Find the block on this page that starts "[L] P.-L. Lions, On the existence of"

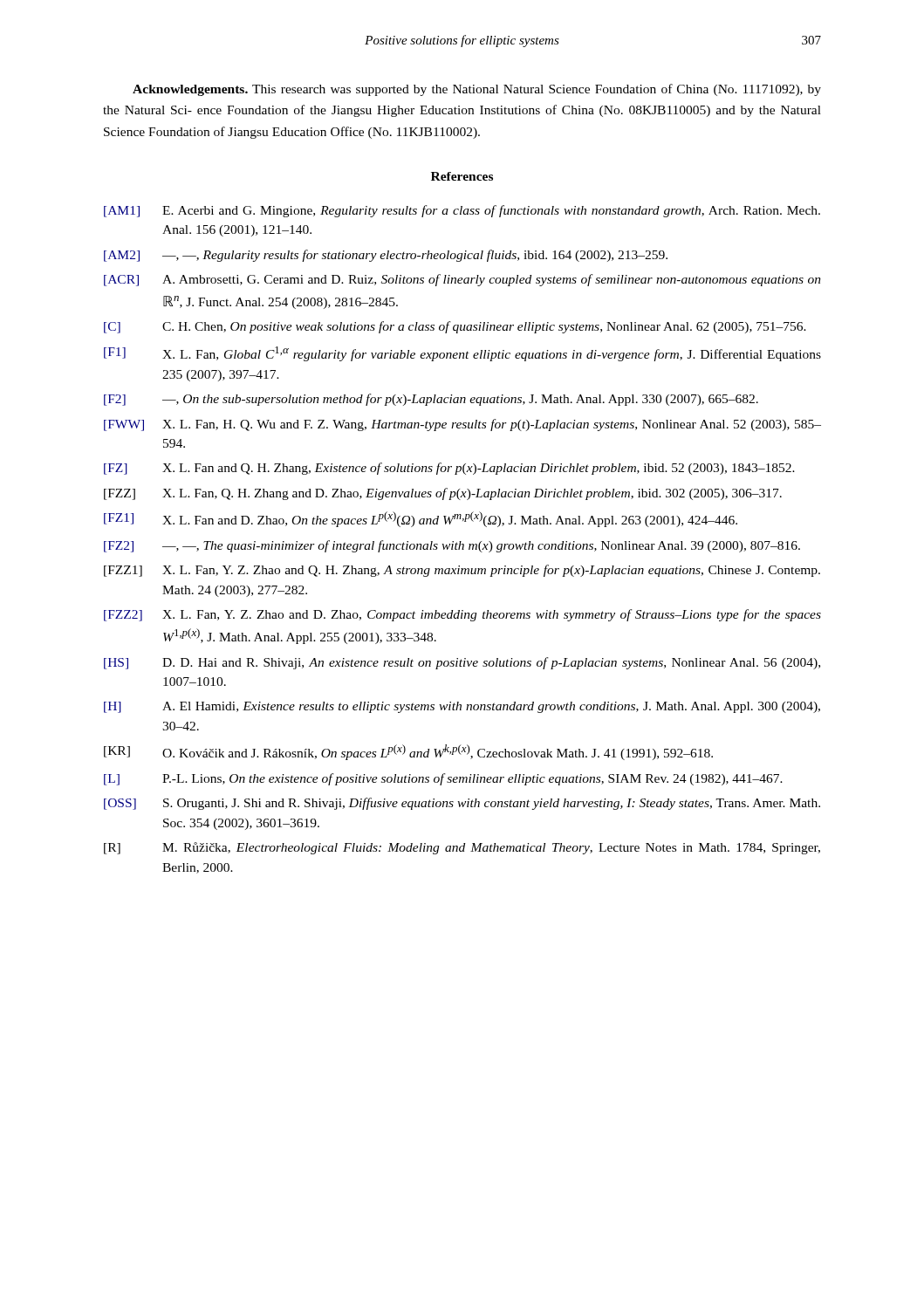(462, 779)
